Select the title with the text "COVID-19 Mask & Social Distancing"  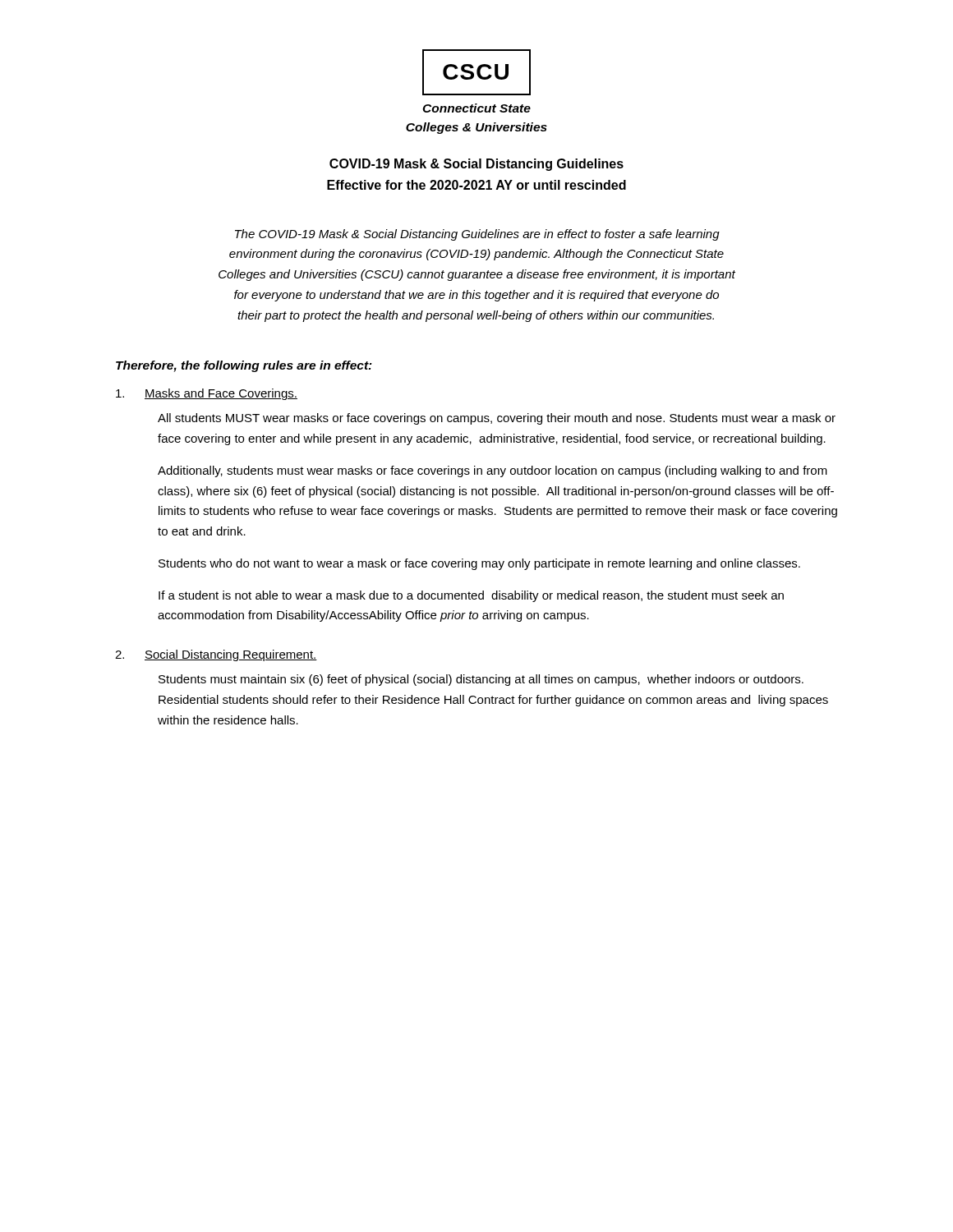476,163
